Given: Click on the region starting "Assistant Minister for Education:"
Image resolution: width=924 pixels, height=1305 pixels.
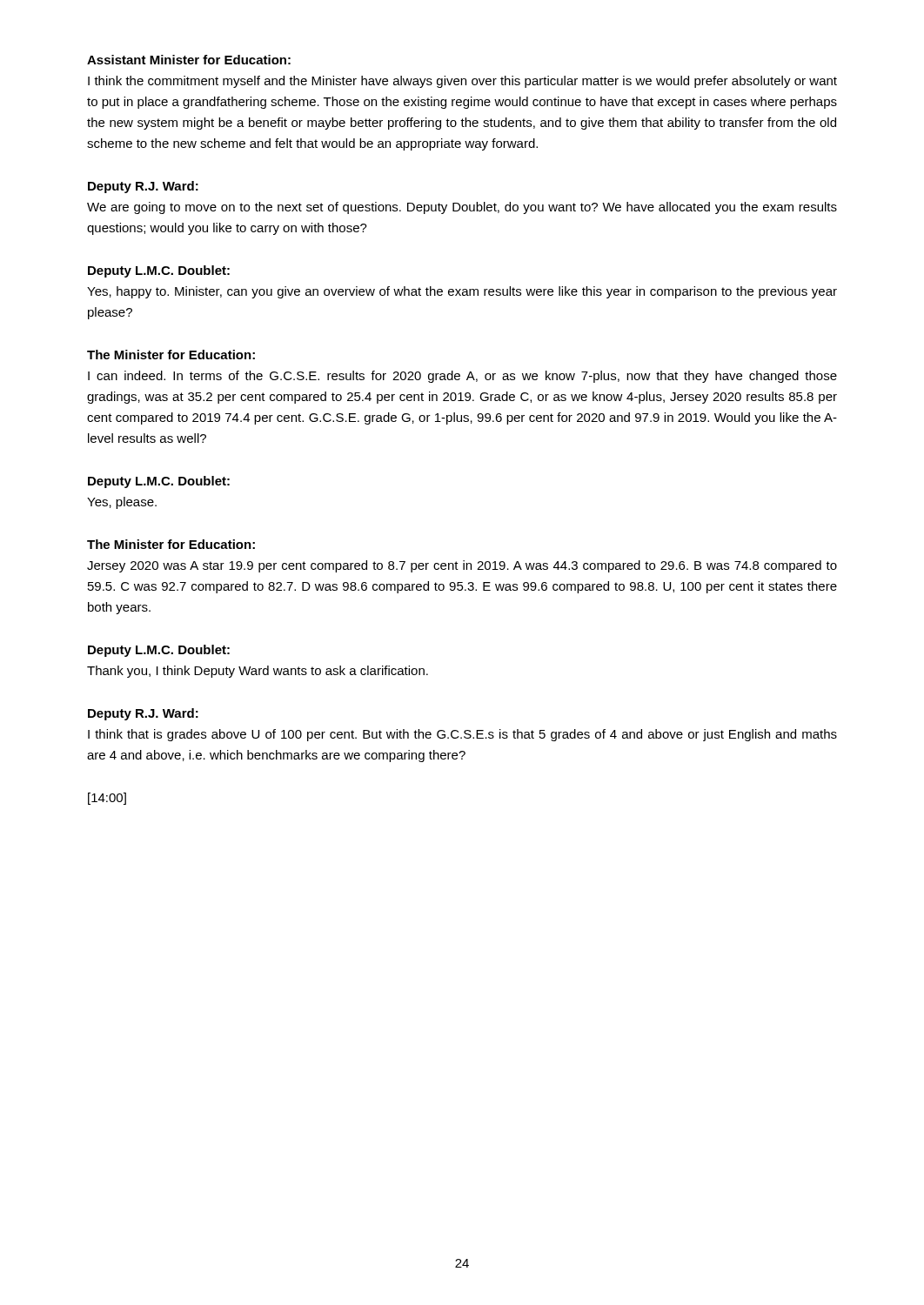Looking at the screenshot, I should coord(189,60).
